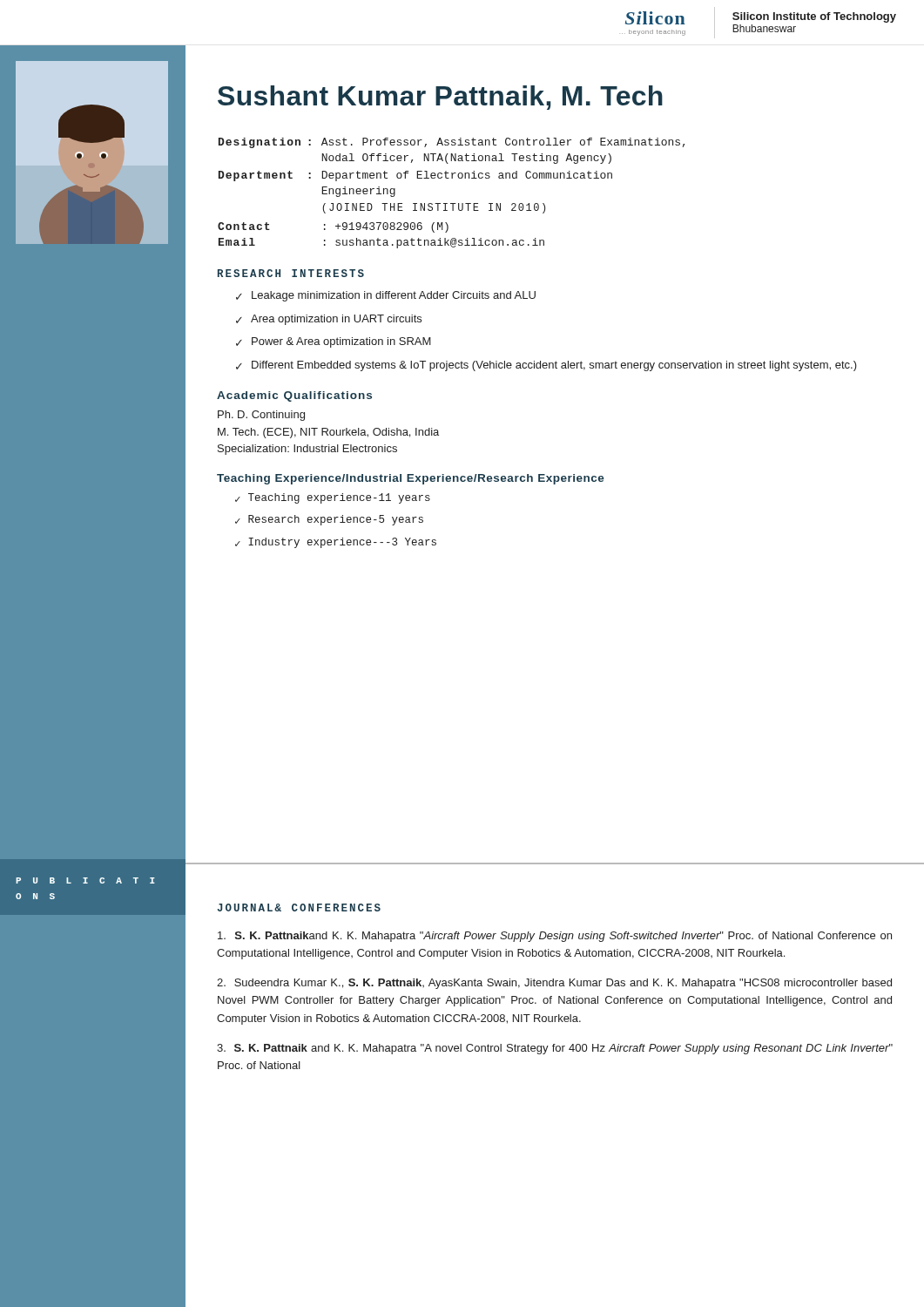
Task: Find the list item that says "✓ Power & Area optimization"
Action: pyautogui.click(x=333, y=342)
